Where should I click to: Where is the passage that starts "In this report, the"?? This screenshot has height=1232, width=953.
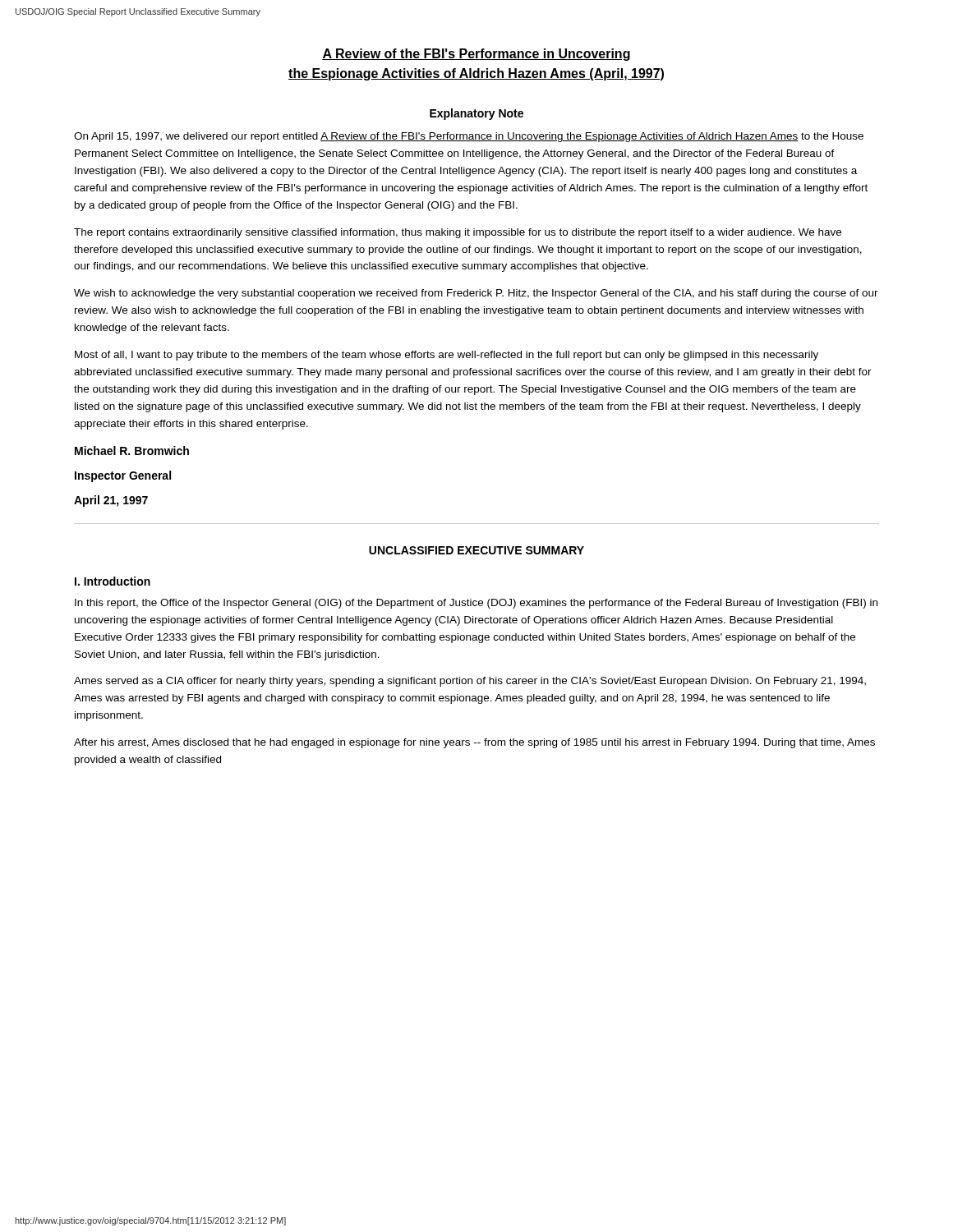click(476, 628)
